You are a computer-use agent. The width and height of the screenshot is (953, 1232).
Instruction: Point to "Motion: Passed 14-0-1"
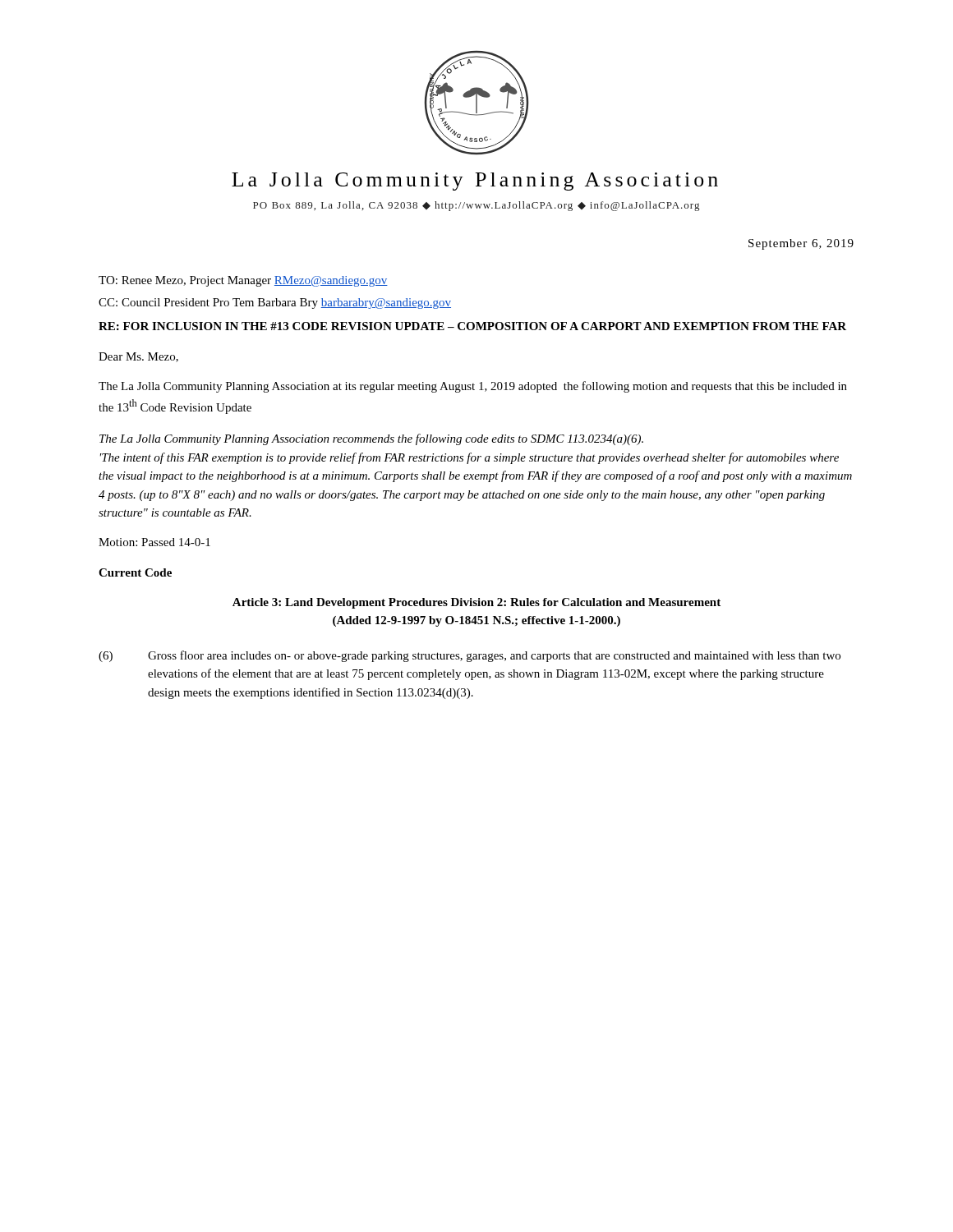point(155,542)
